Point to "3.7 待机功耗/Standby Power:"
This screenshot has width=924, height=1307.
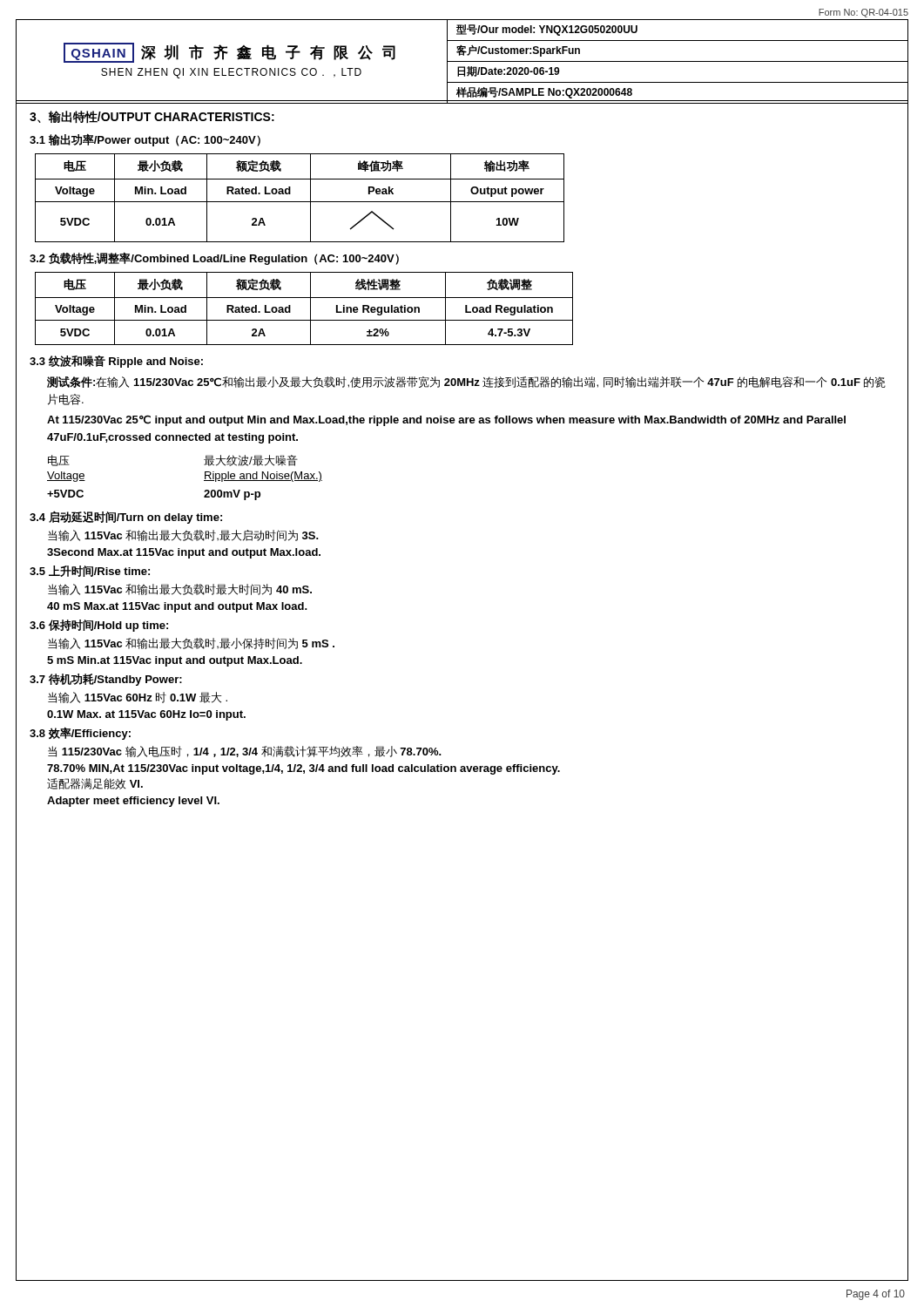pyautogui.click(x=106, y=679)
